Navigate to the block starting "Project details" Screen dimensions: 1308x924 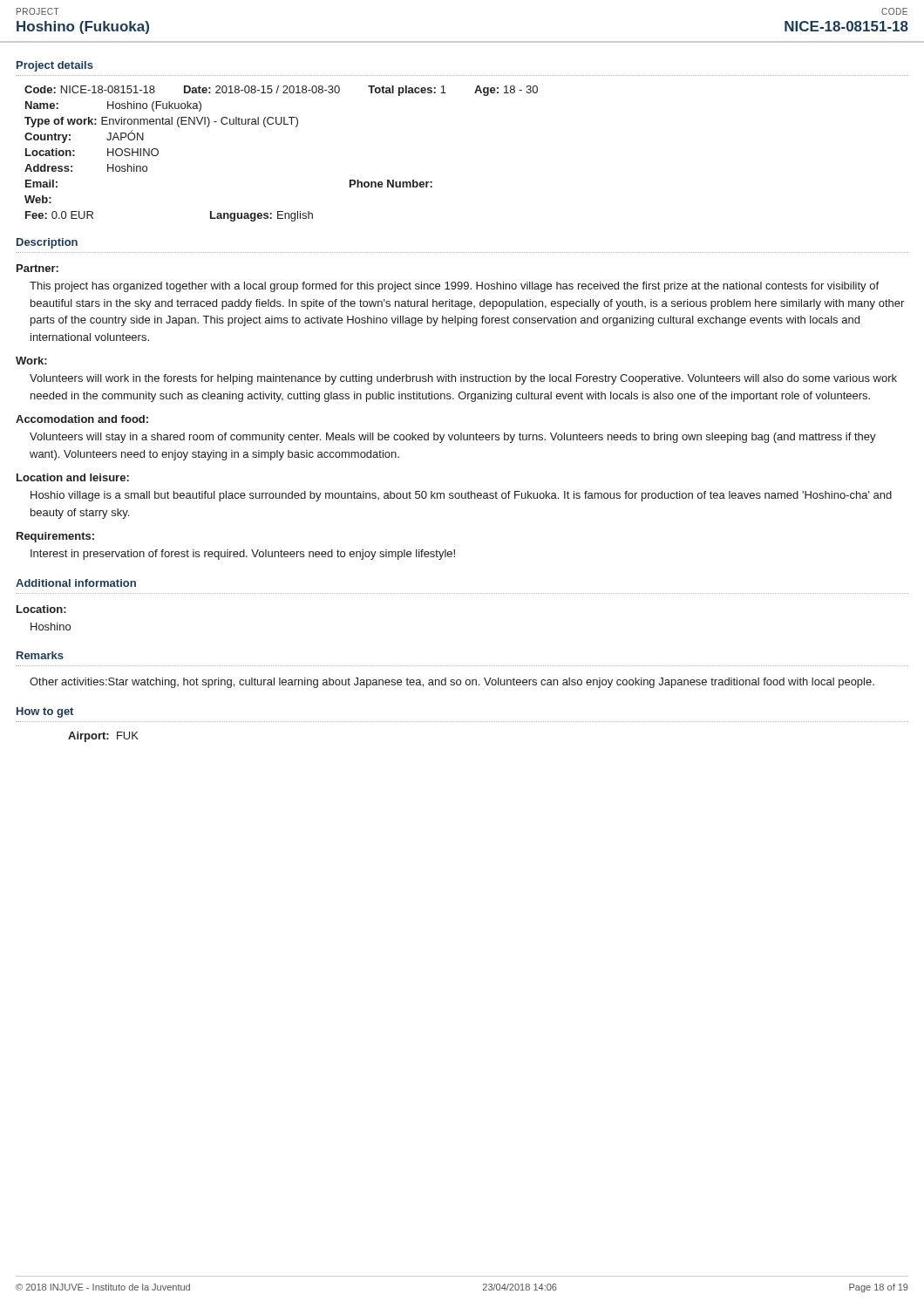[54, 65]
